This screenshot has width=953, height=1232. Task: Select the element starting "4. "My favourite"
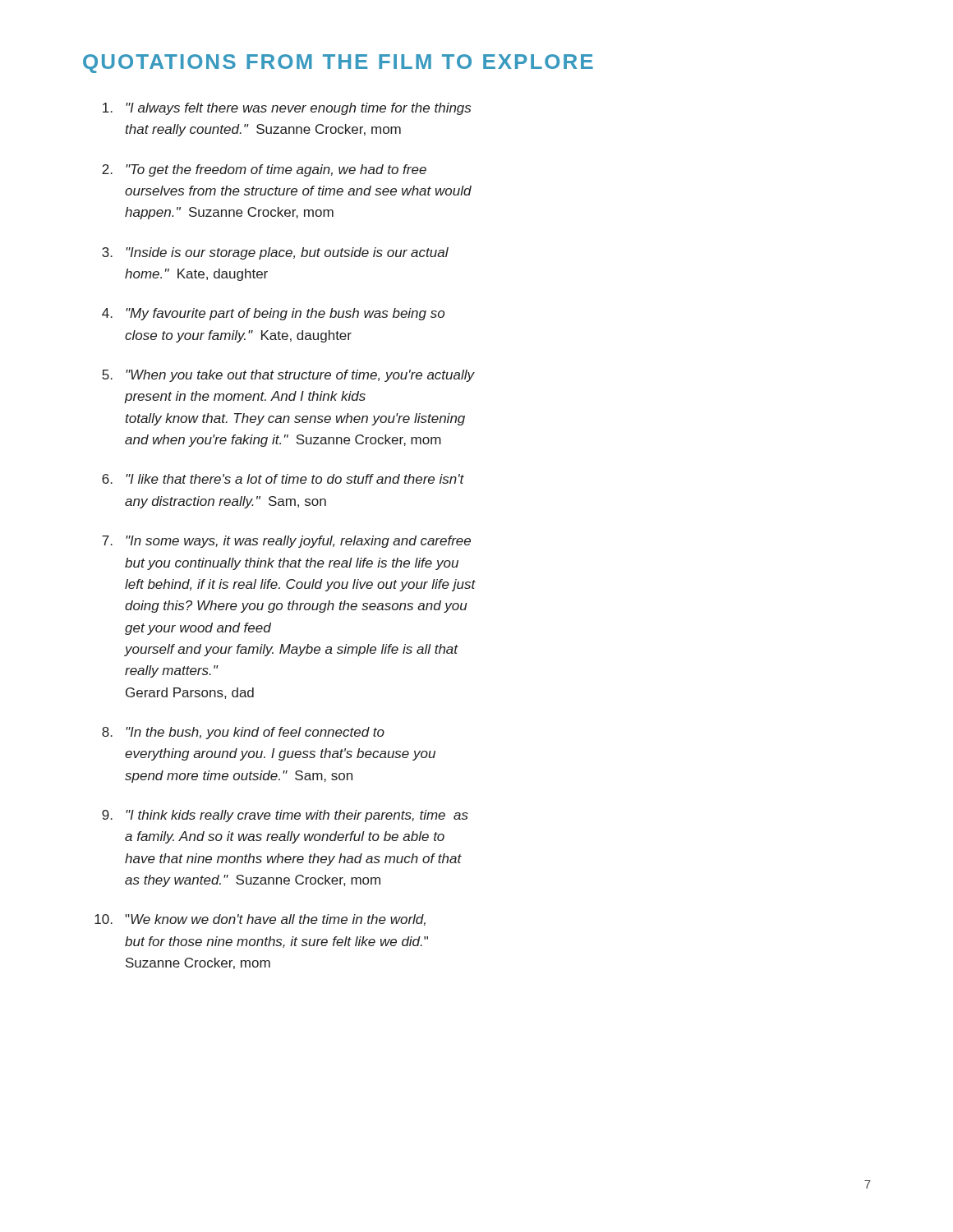(273, 314)
